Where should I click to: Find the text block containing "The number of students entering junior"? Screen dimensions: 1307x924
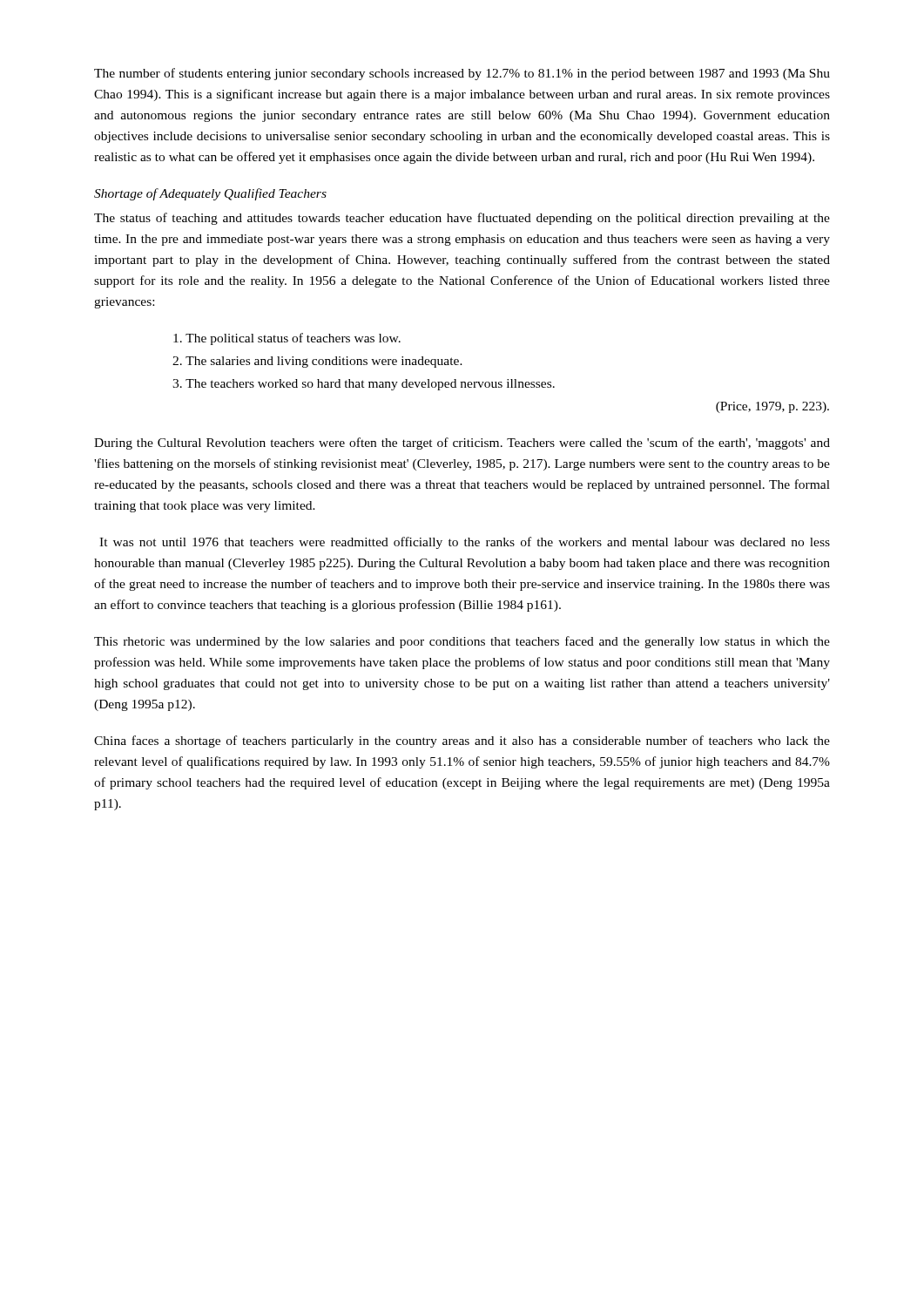462,115
